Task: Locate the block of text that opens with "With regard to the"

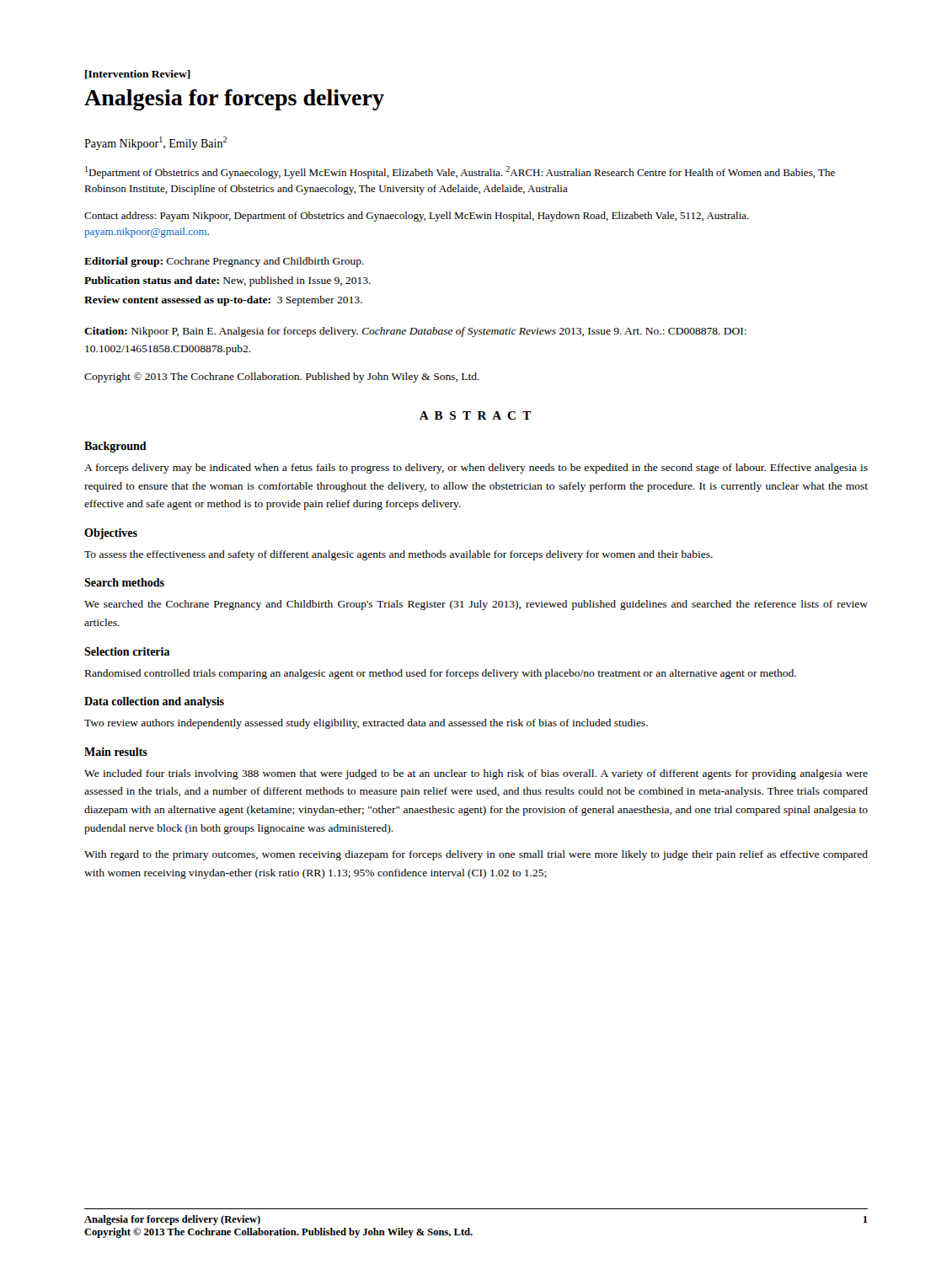Action: coord(476,863)
